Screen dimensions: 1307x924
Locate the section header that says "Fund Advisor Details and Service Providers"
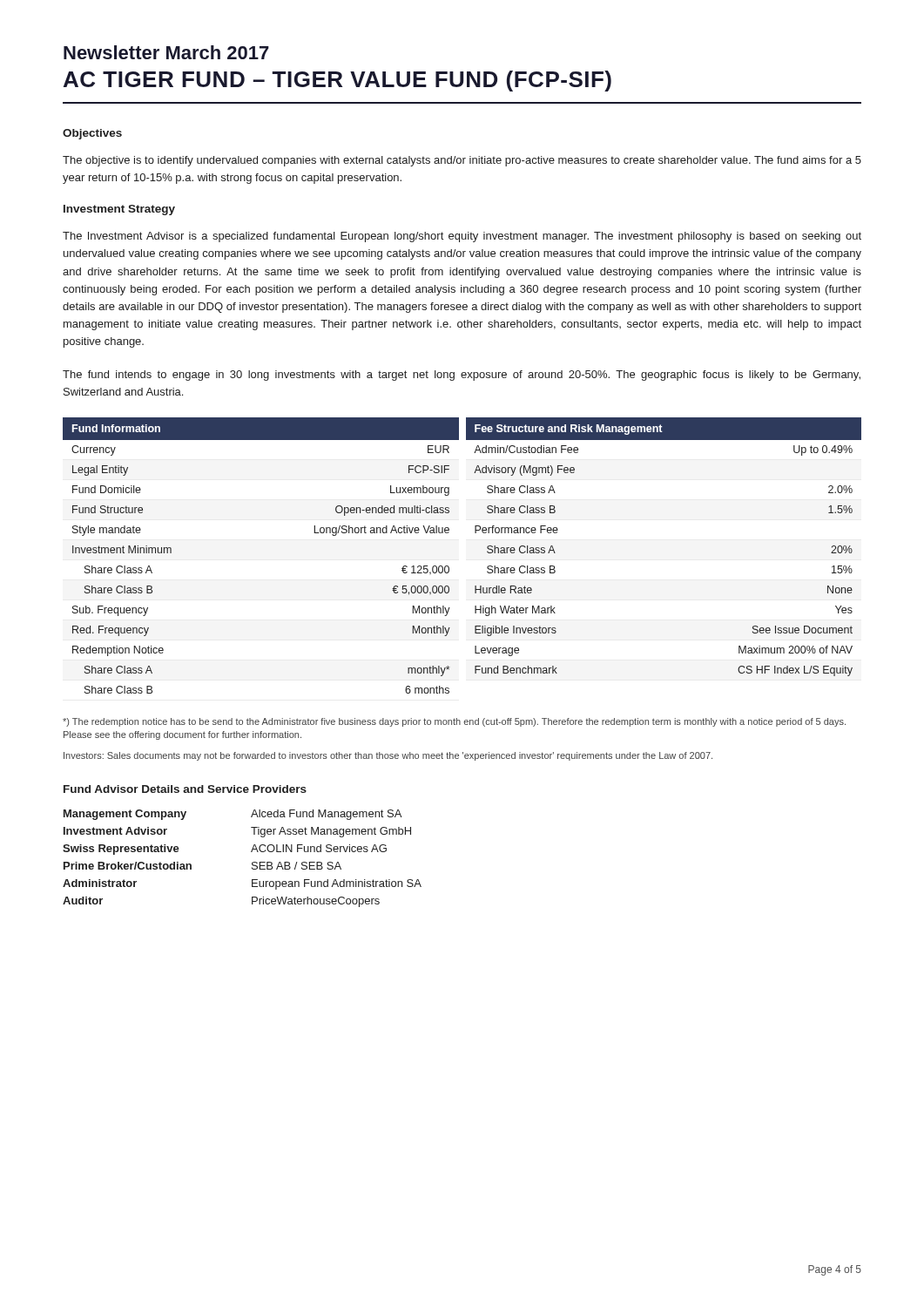[185, 789]
